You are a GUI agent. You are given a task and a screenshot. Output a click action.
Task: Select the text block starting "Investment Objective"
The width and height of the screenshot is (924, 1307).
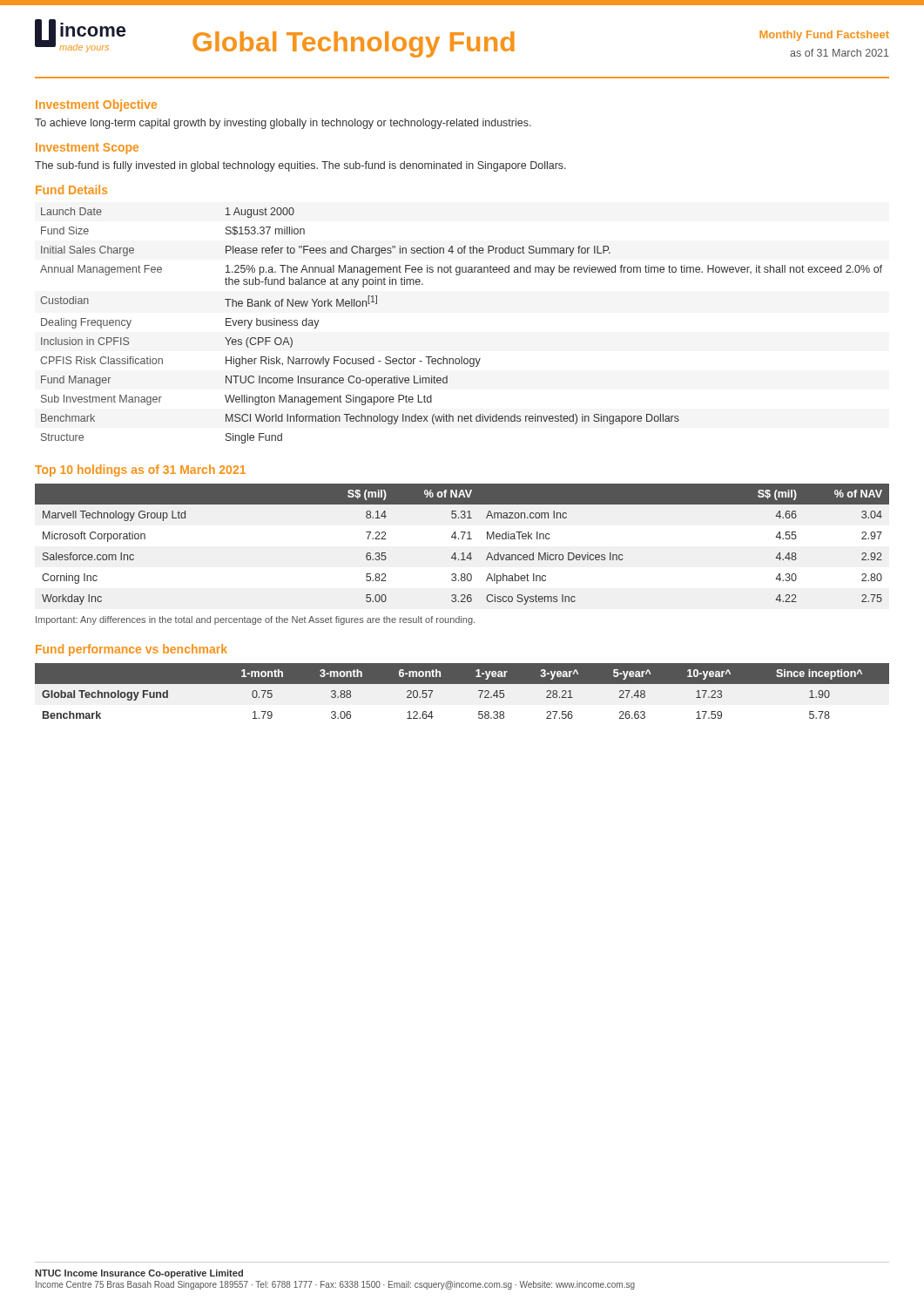pyautogui.click(x=96, y=105)
